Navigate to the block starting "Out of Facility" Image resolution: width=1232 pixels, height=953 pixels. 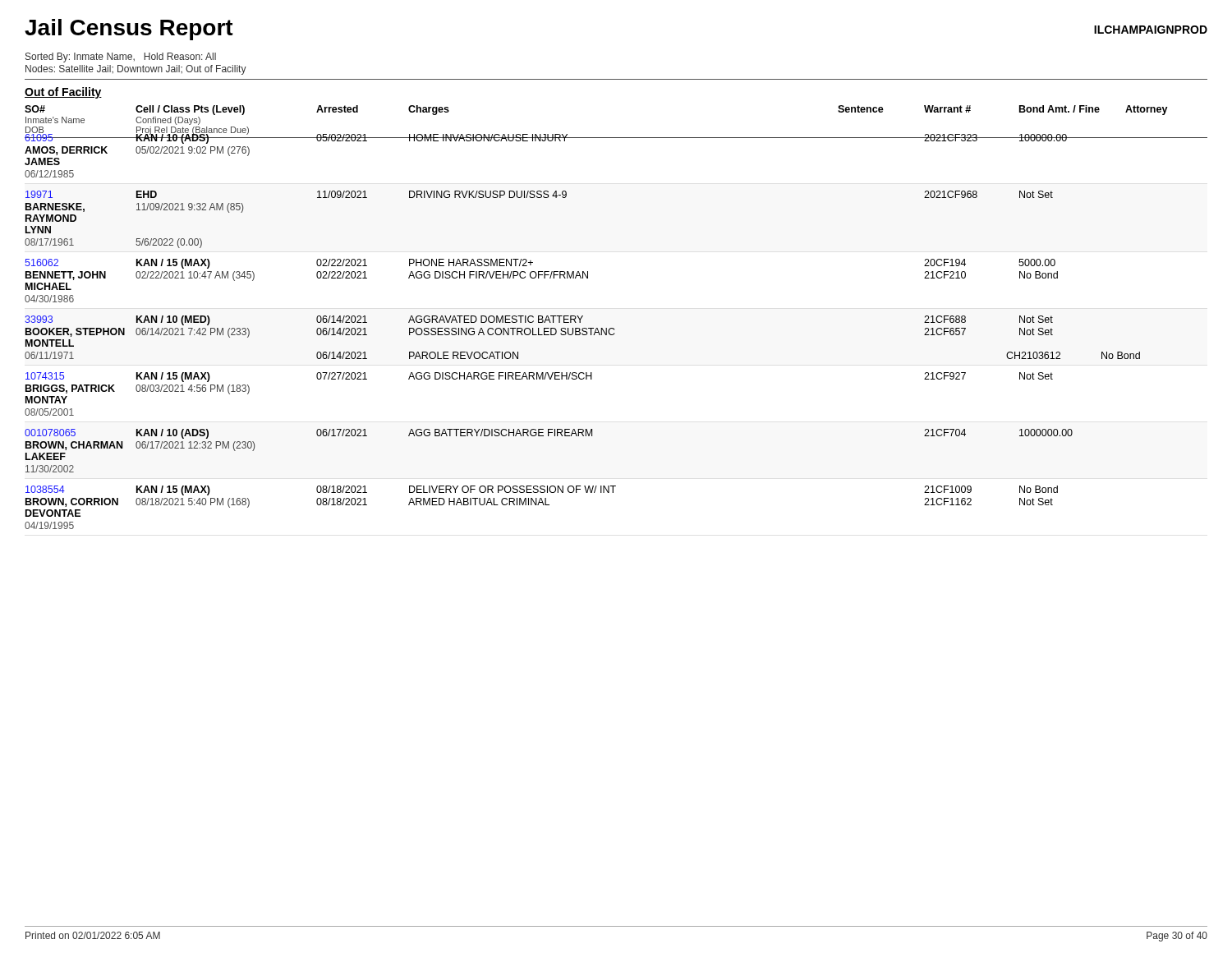[63, 92]
